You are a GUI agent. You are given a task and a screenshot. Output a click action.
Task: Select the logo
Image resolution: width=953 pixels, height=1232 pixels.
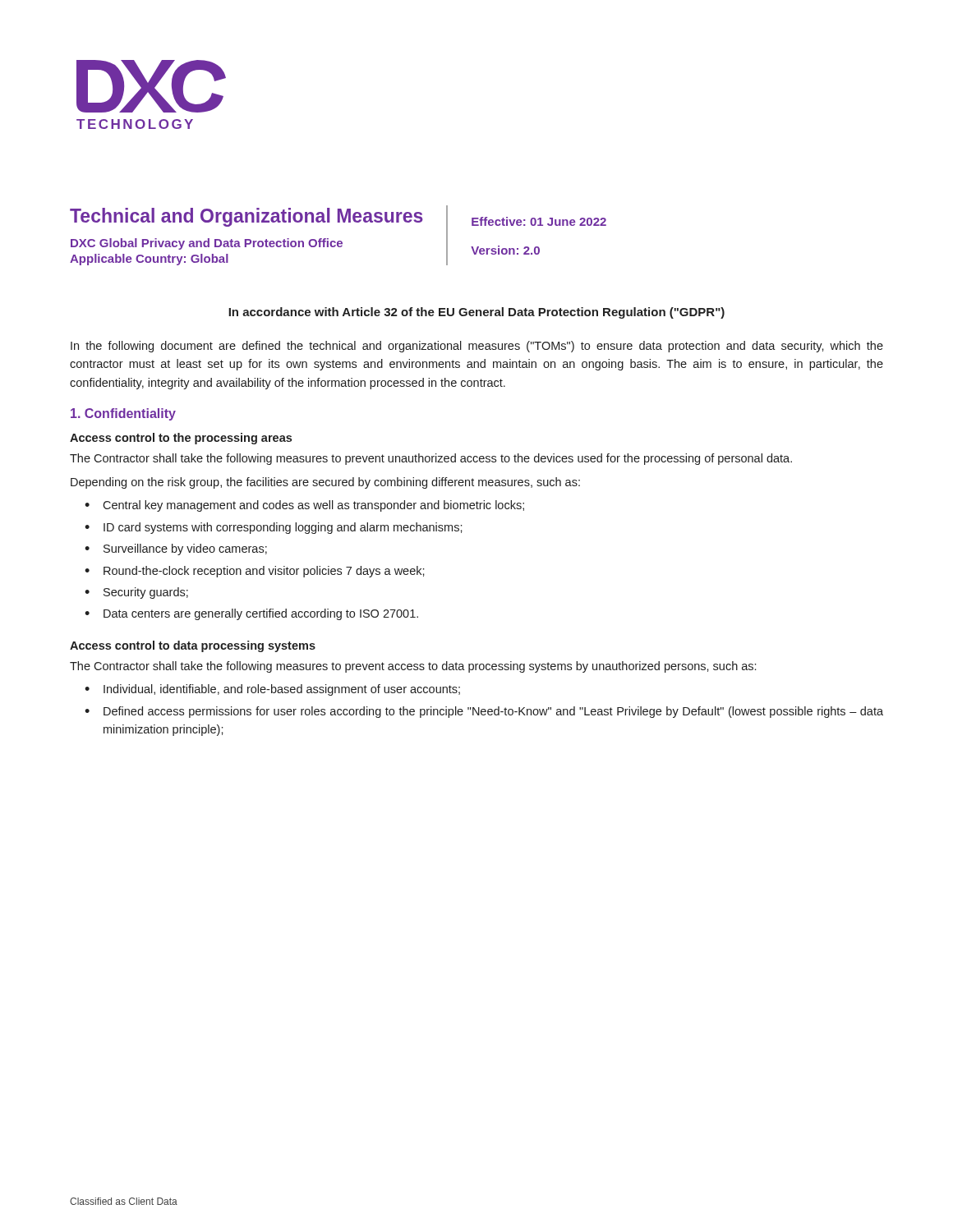point(476,92)
